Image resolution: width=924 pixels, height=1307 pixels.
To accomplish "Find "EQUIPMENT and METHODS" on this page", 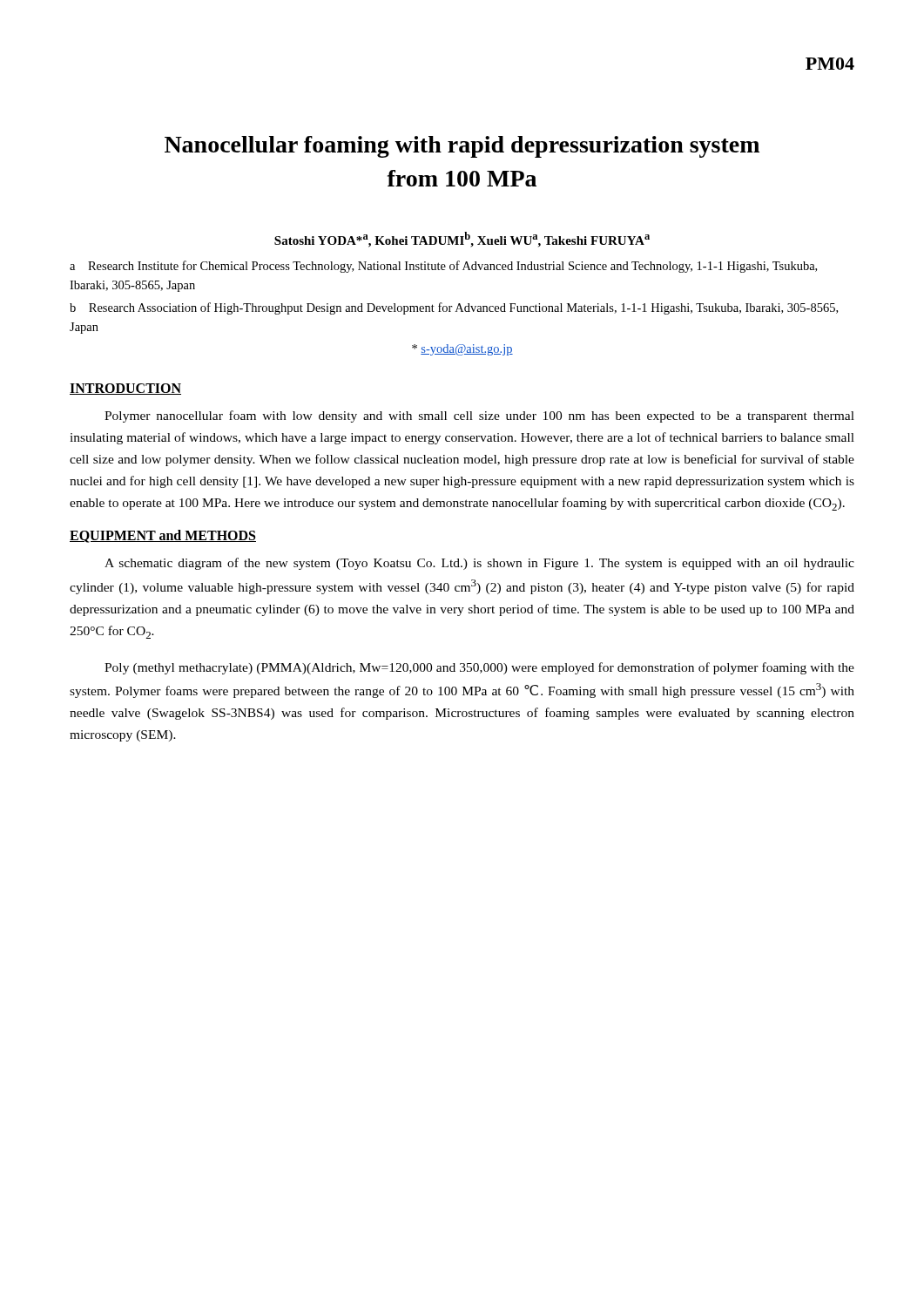I will tap(163, 536).
